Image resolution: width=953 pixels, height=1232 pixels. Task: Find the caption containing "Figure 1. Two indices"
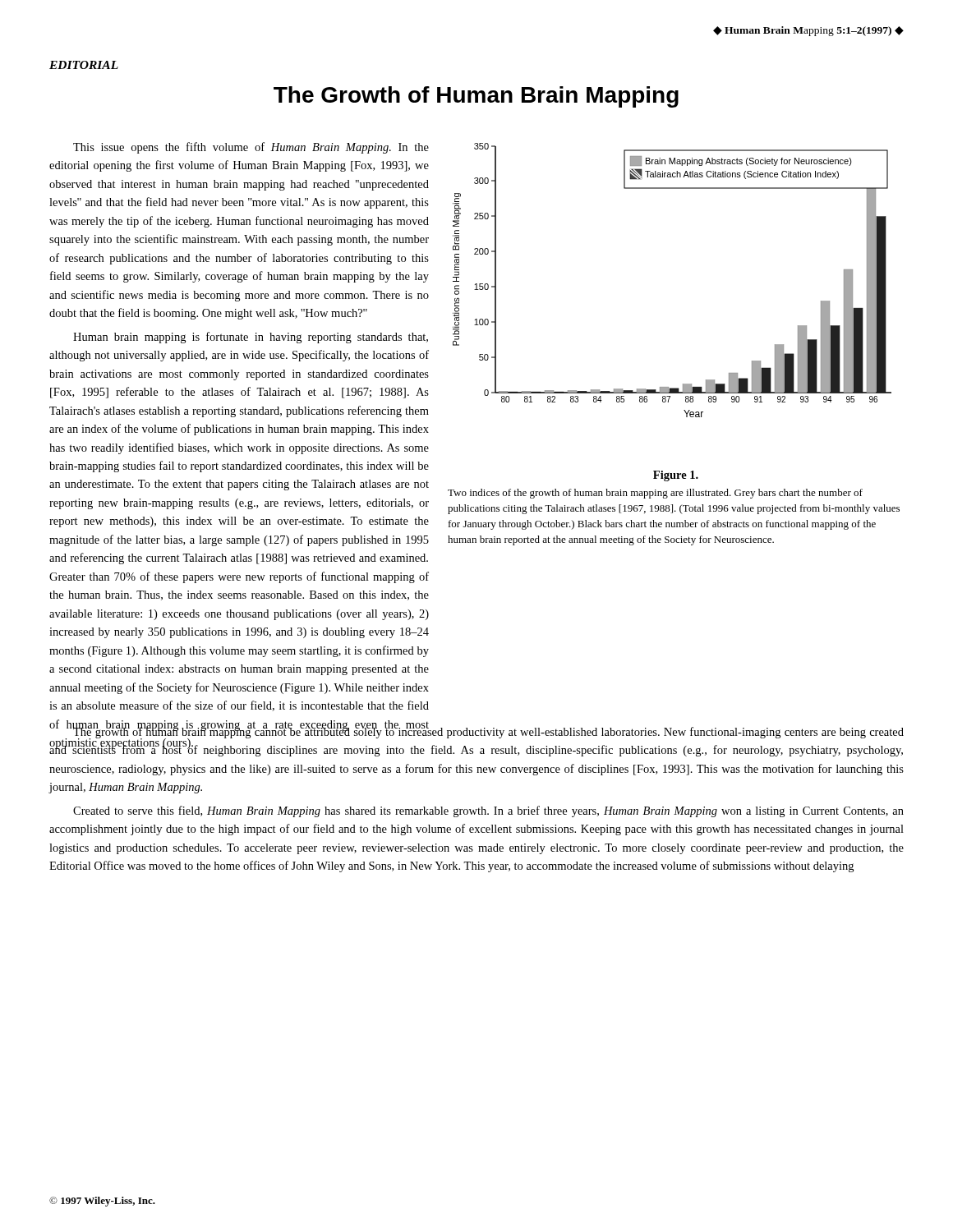coord(676,508)
